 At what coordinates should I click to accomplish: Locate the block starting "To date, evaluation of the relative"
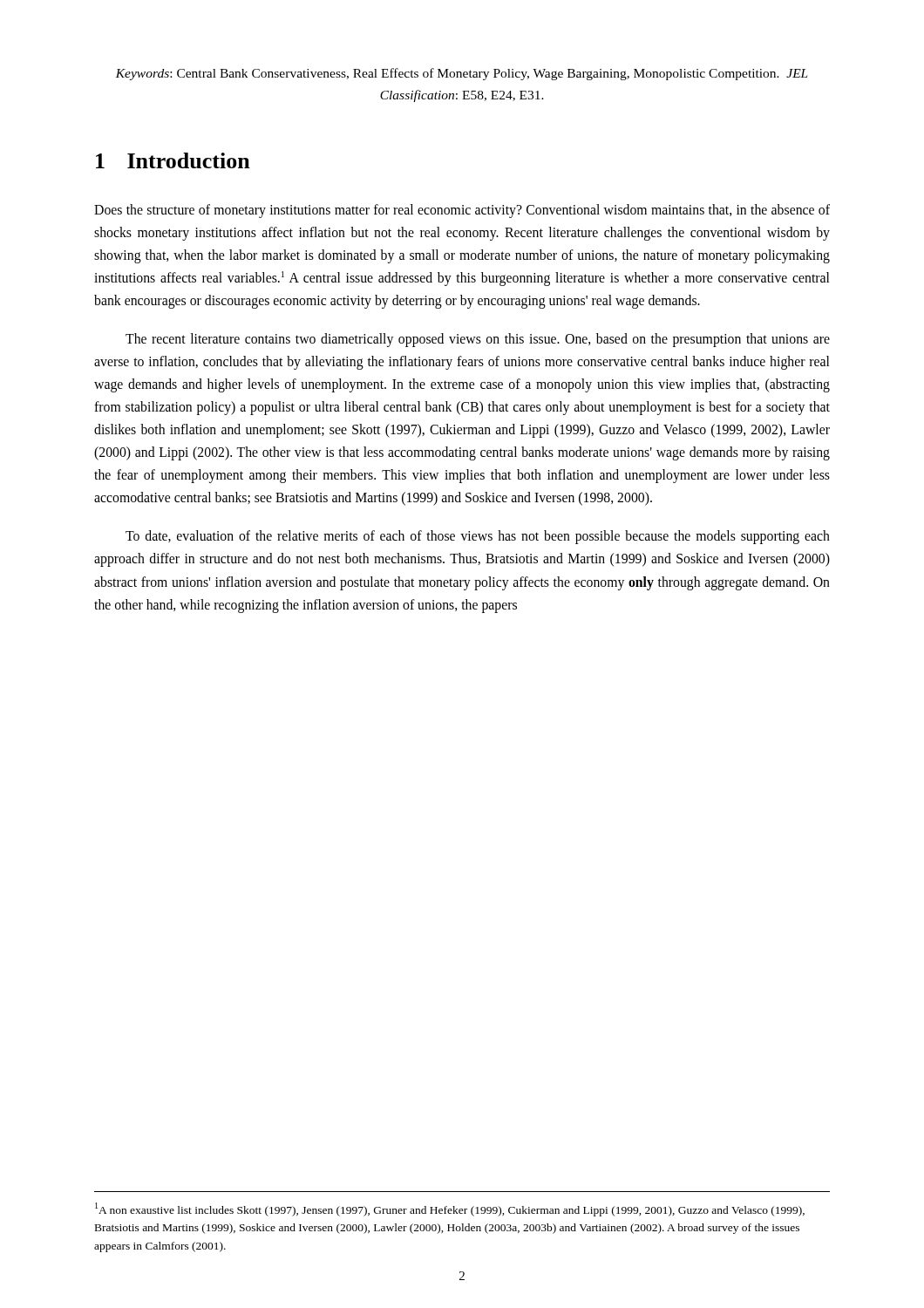coord(462,570)
